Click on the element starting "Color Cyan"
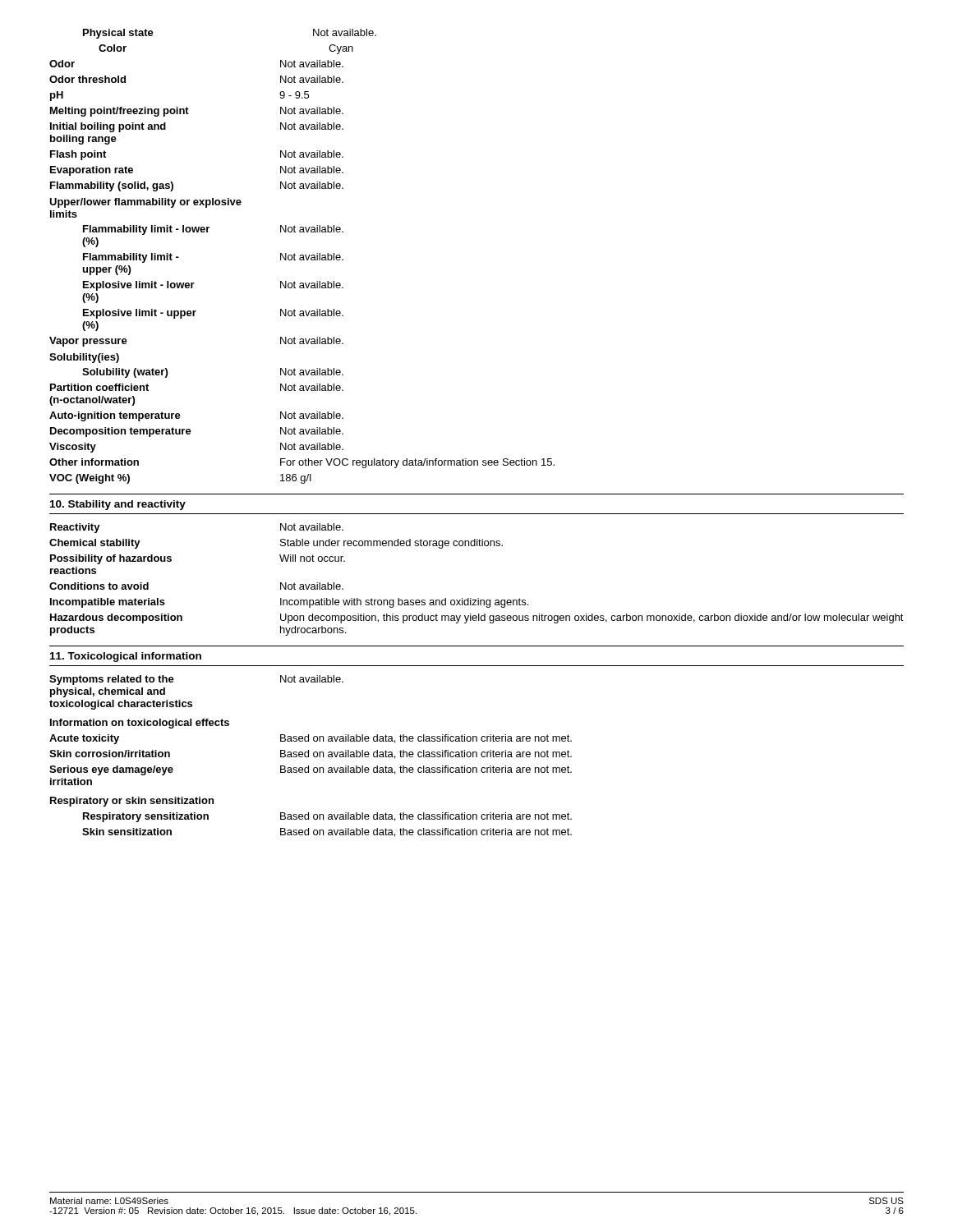The width and height of the screenshot is (953, 1232). (114, 49)
